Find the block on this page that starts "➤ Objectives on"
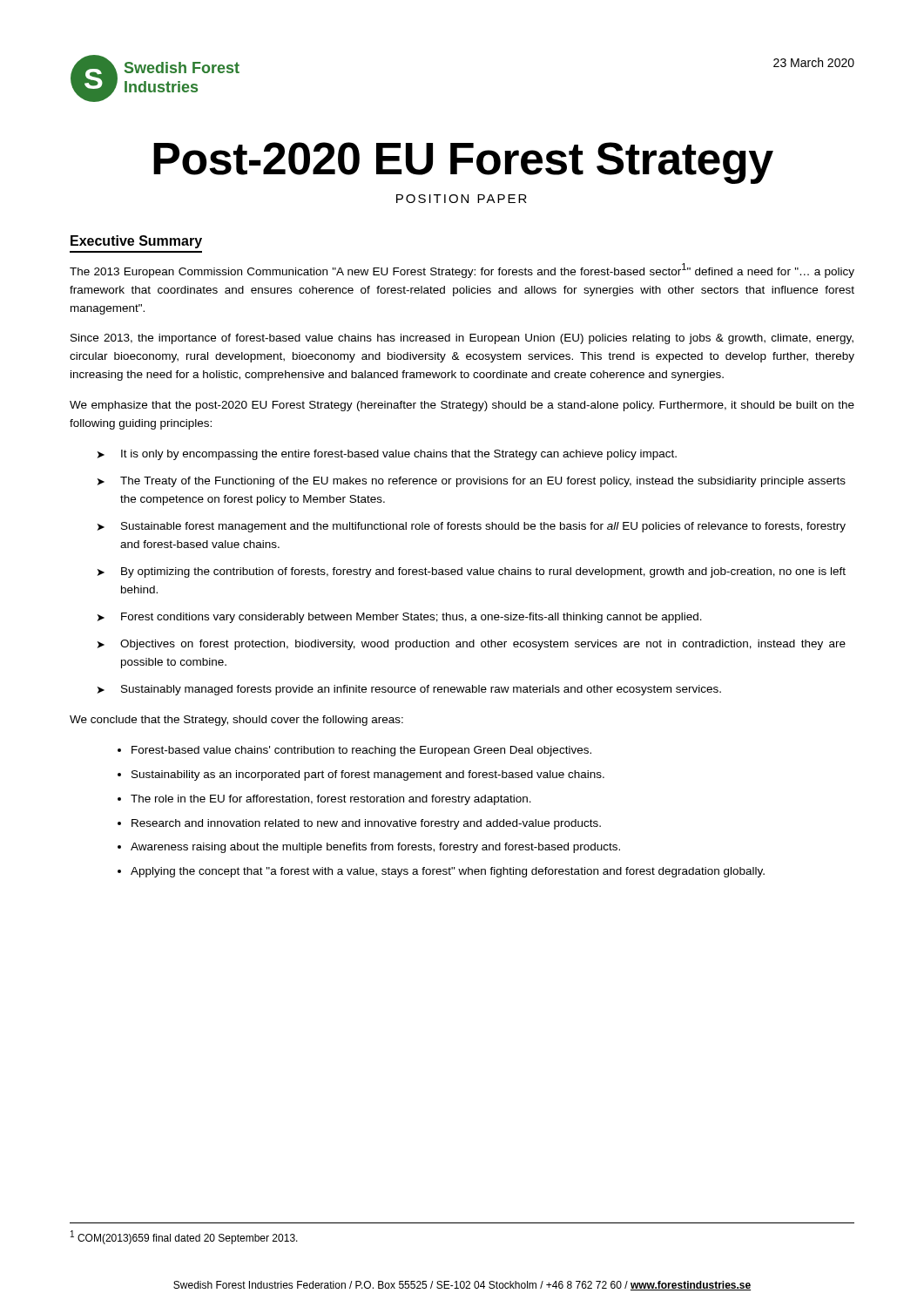Viewport: 924px width, 1307px height. 471,653
